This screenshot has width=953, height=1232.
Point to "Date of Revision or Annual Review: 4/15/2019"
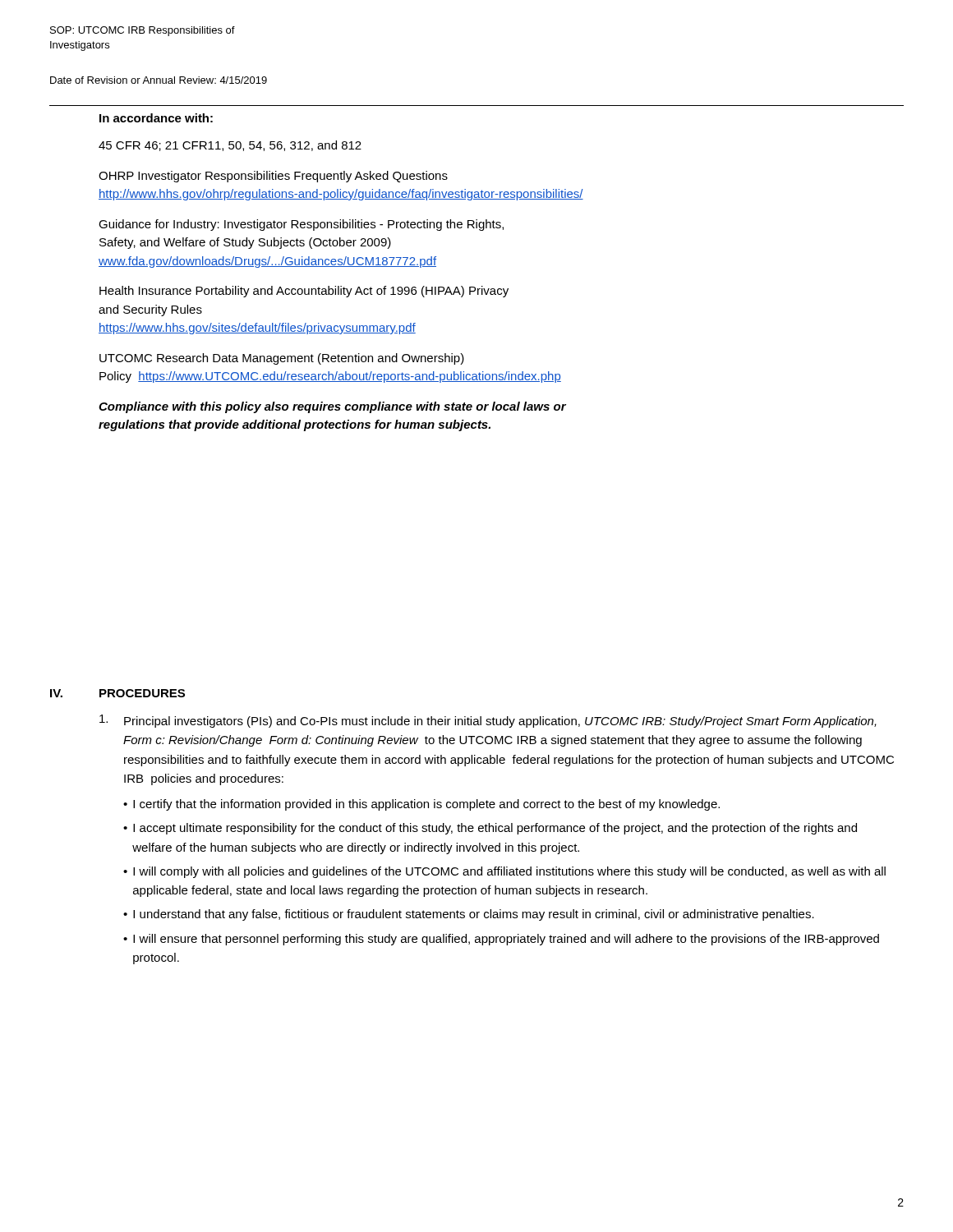(x=158, y=80)
